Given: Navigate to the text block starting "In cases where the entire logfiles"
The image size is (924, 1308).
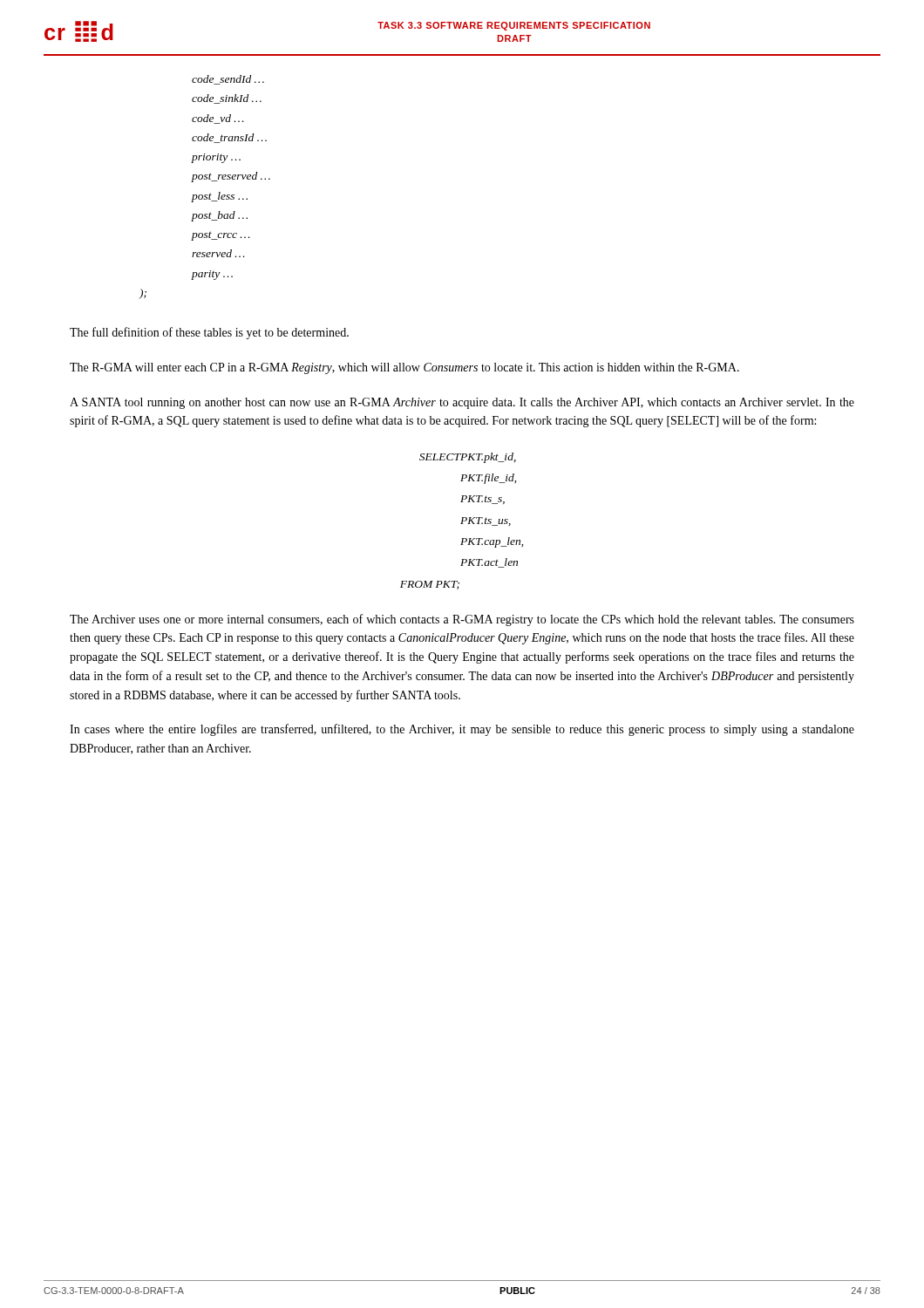Looking at the screenshot, I should click(462, 739).
